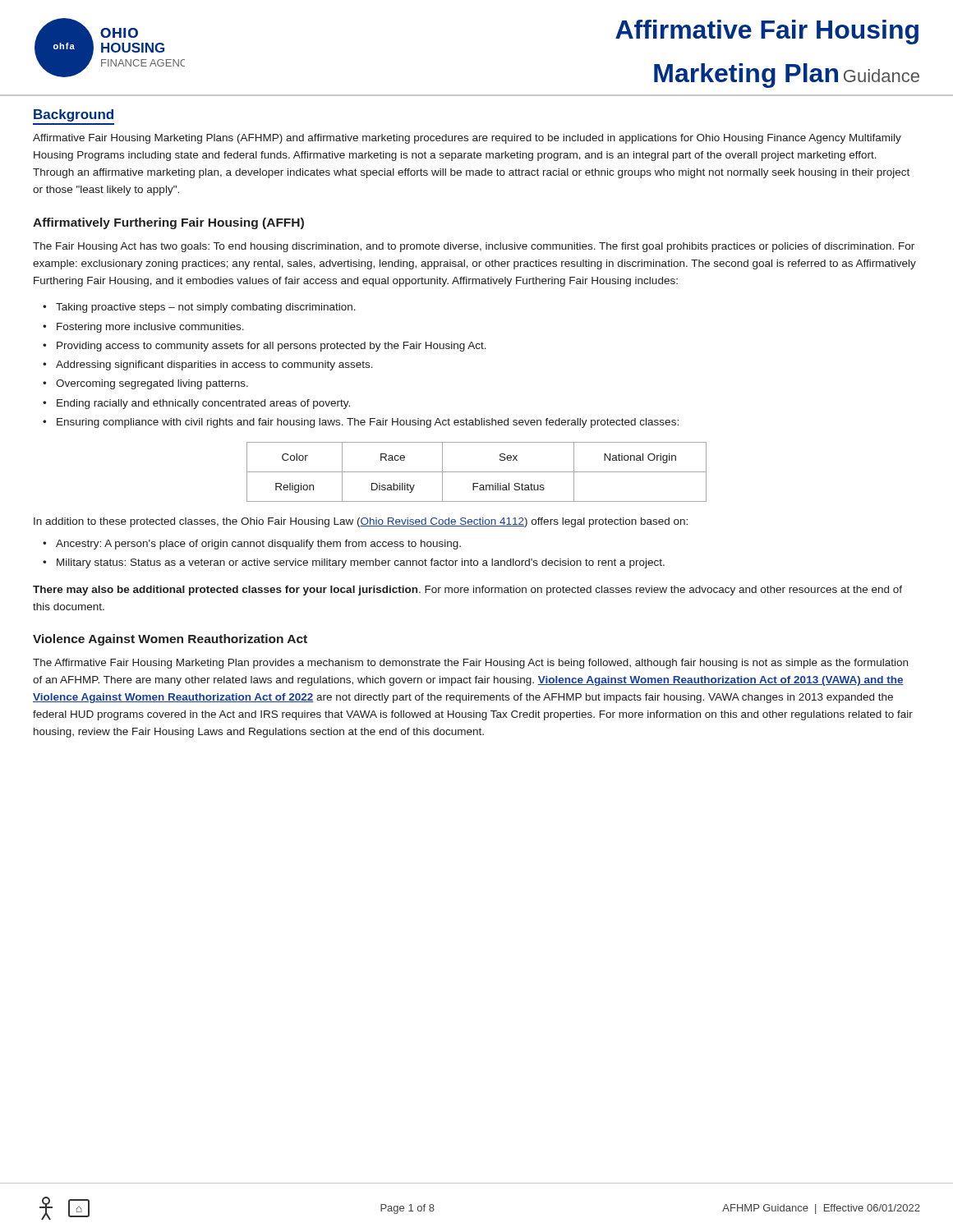Click on the list item with the text "Ending racially and ethnically concentrated areas"
953x1232 pixels.
[x=203, y=403]
